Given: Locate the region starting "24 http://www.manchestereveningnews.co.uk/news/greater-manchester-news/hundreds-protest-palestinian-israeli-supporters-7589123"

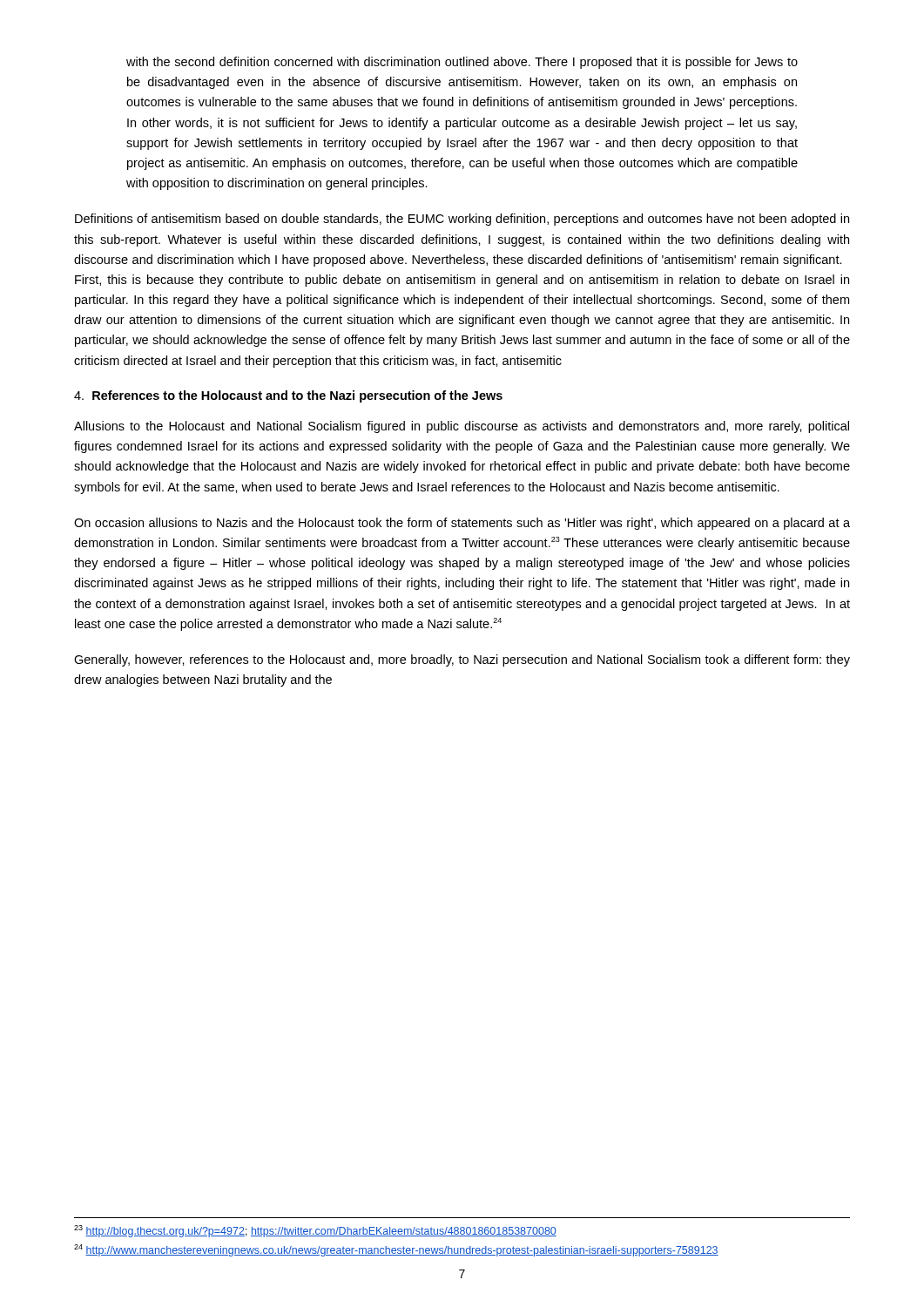Looking at the screenshot, I should [x=396, y=1250].
